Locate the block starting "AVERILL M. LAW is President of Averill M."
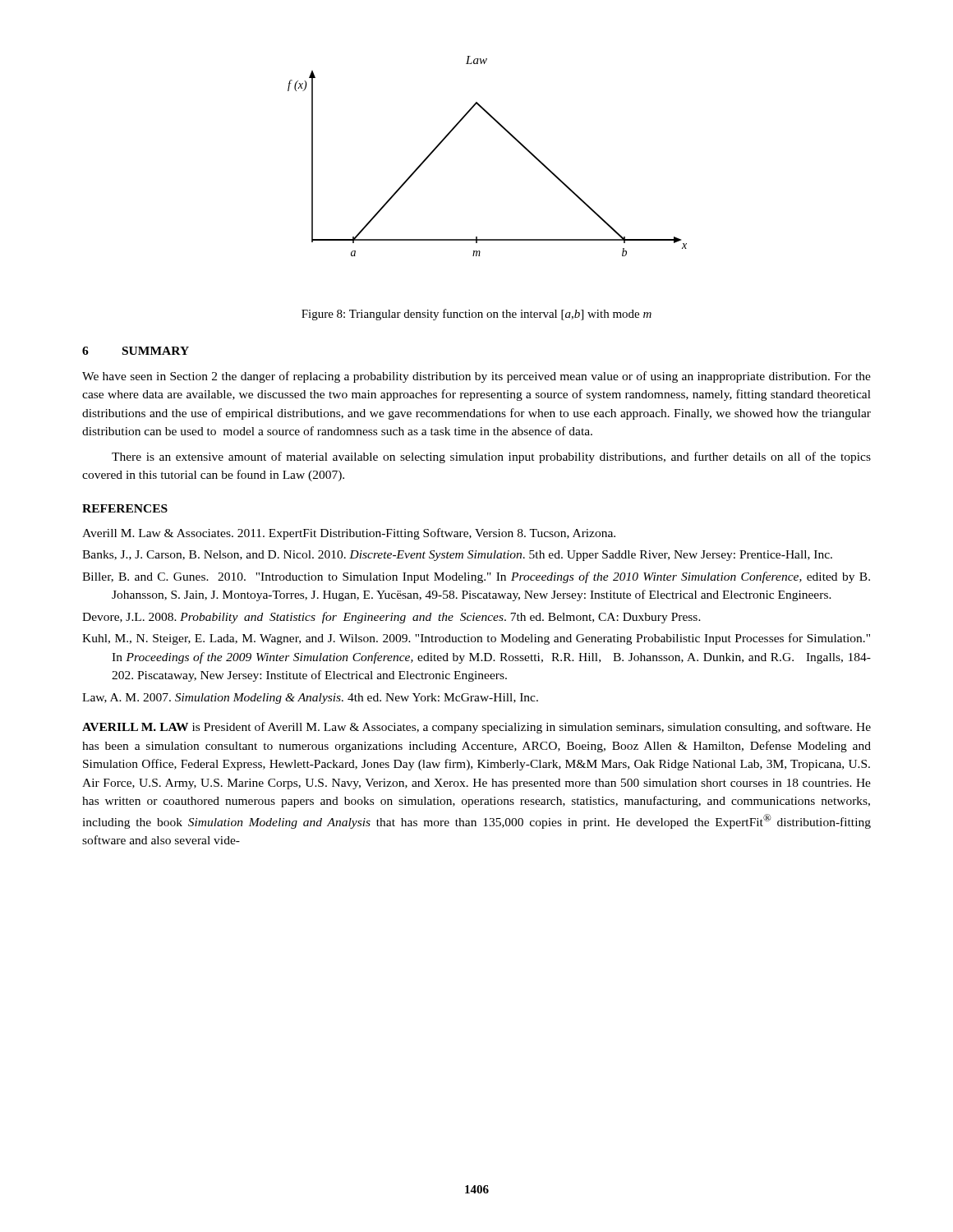The image size is (953, 1232). (x=476, y=783)
